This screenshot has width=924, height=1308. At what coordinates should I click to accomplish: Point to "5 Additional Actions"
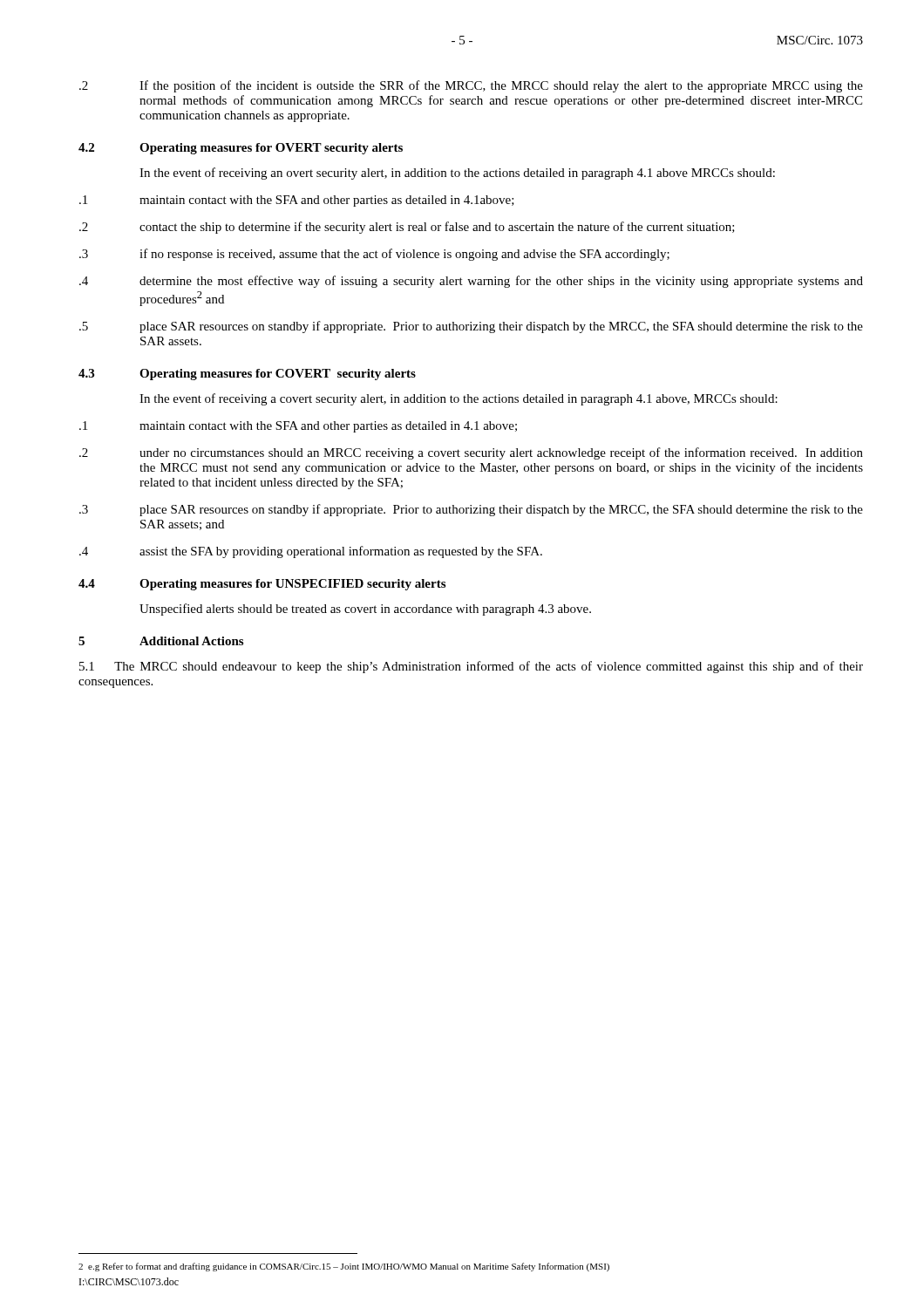click(161, 641)
